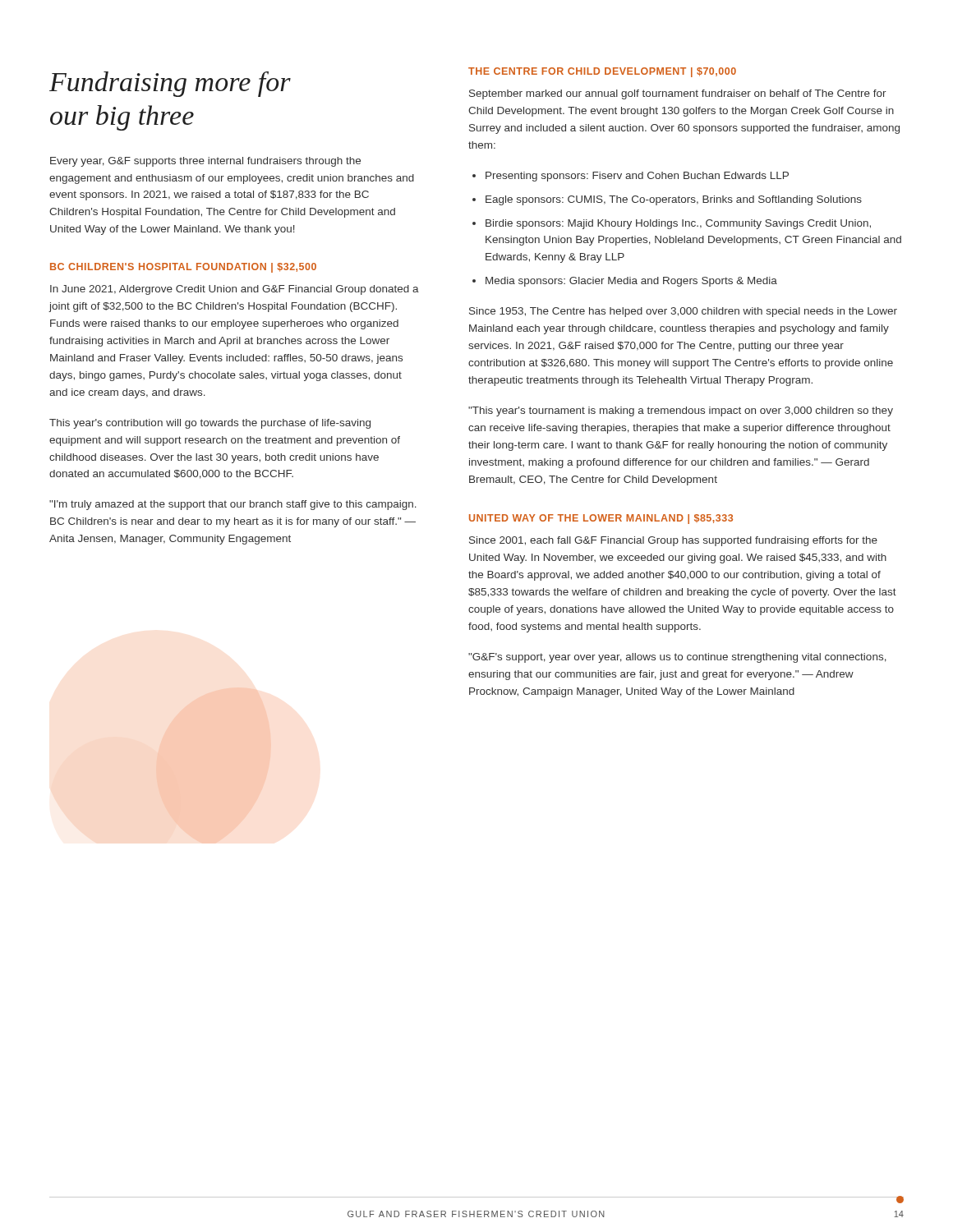Viewport: 953px width, 1232px height.
Task: Point to the text starting "BC CHILDREN'S HOSPITAL FOUNDATION | $32,500"
Action: [183, 267]
